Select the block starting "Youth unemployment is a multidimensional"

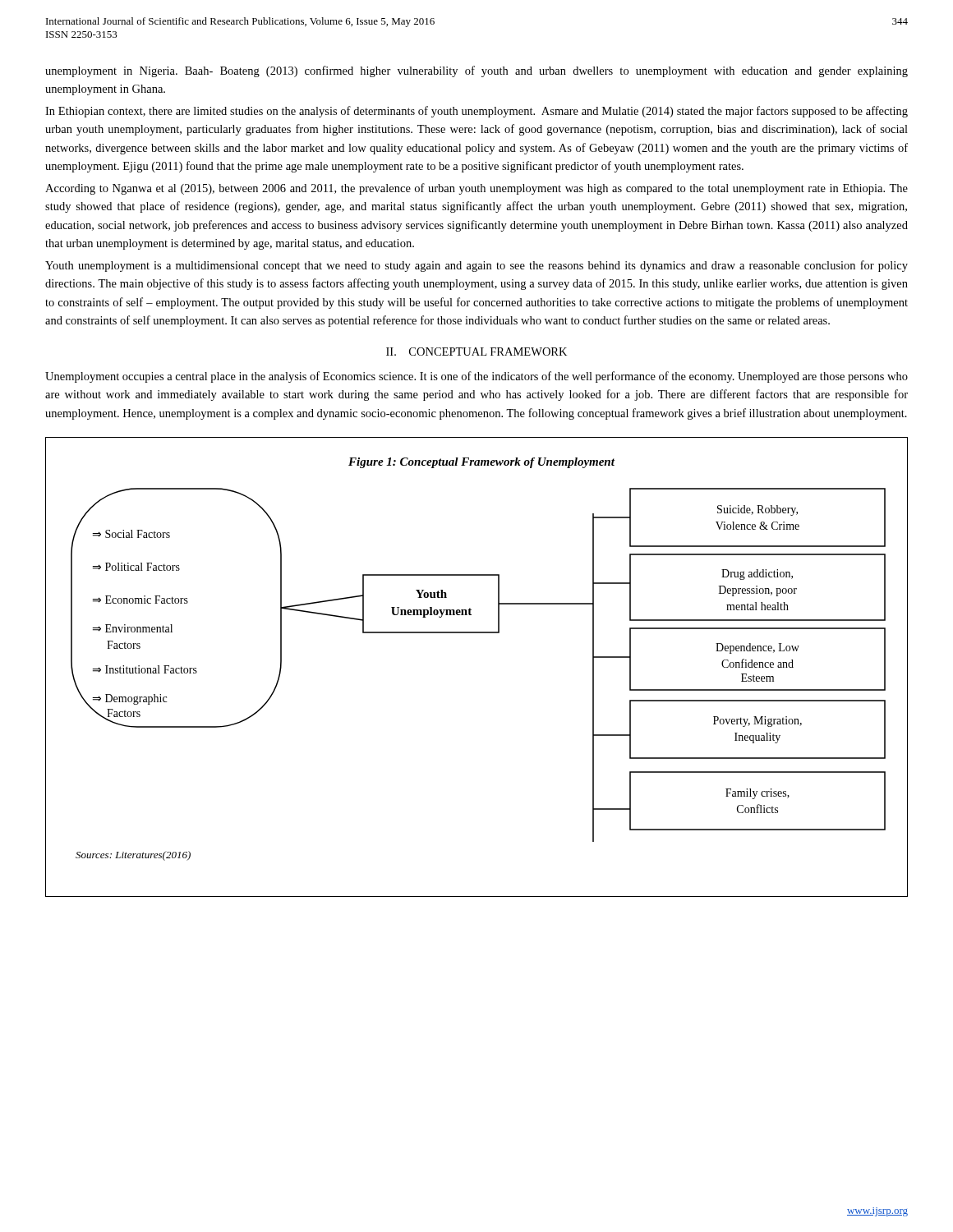point(476,293)
